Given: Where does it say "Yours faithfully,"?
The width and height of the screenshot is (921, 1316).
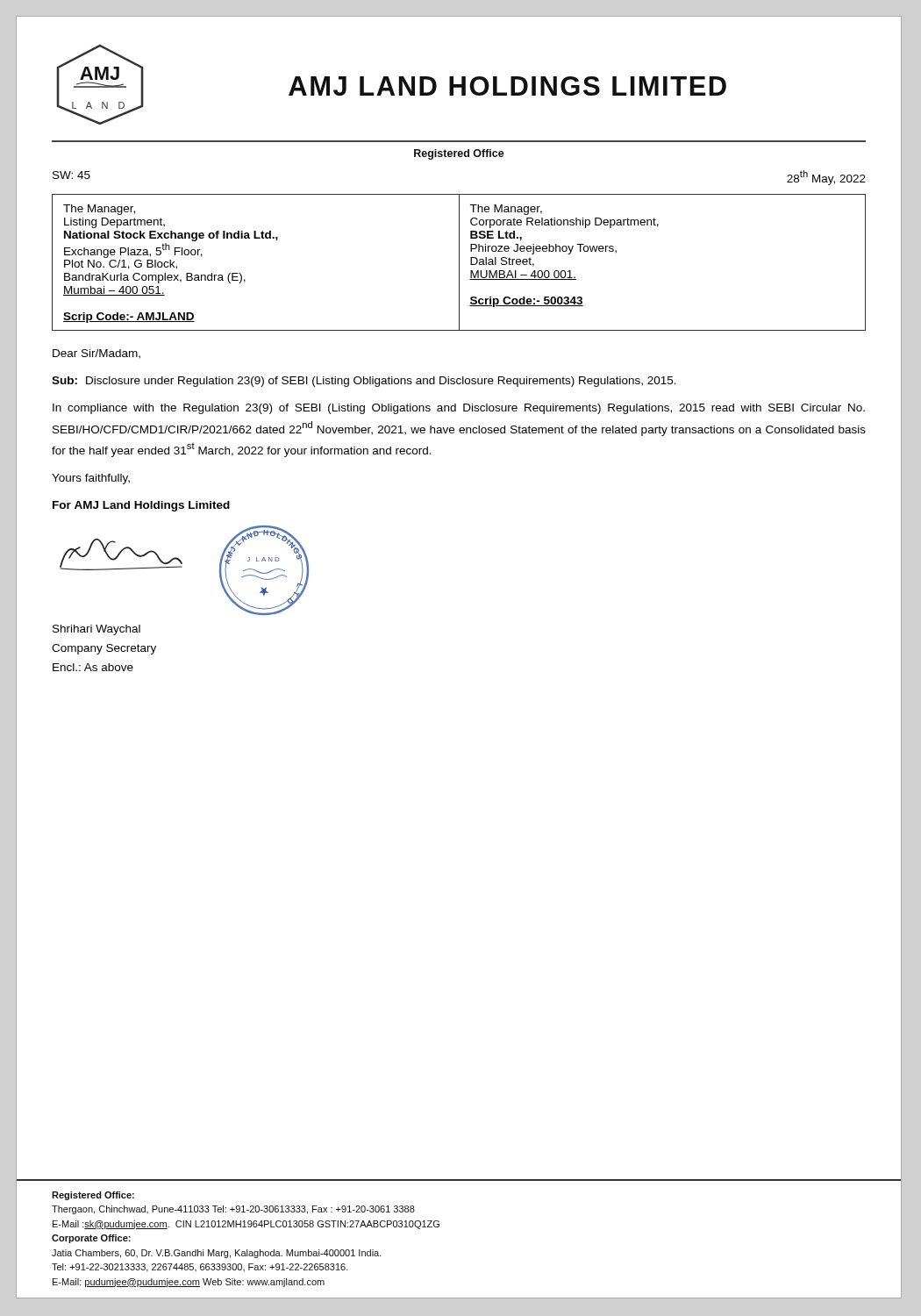Looking at the screenshot, I should pyautogui.click(x=91, y=477).
